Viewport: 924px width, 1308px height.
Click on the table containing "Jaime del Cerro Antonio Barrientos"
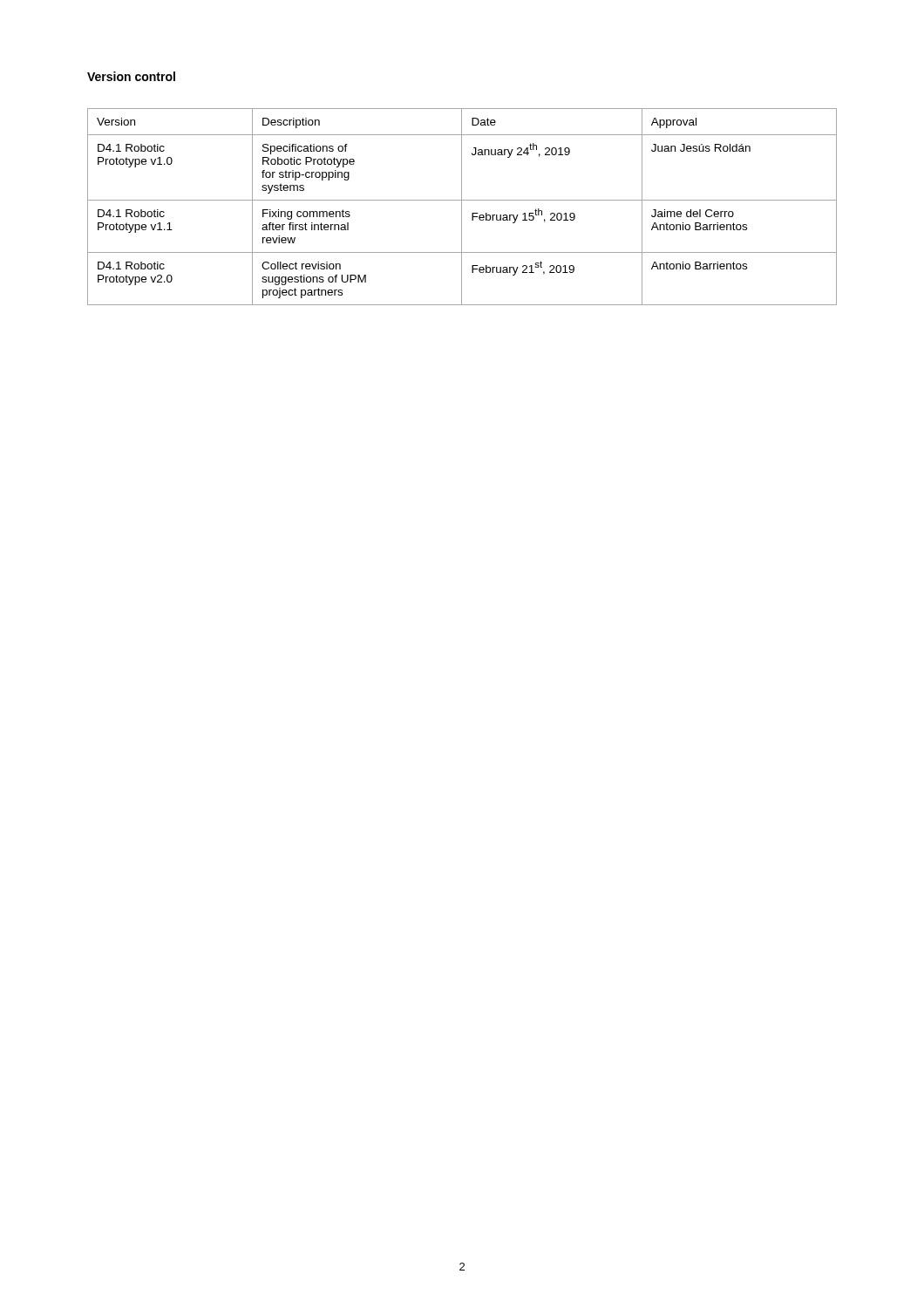tap(462, 207)
